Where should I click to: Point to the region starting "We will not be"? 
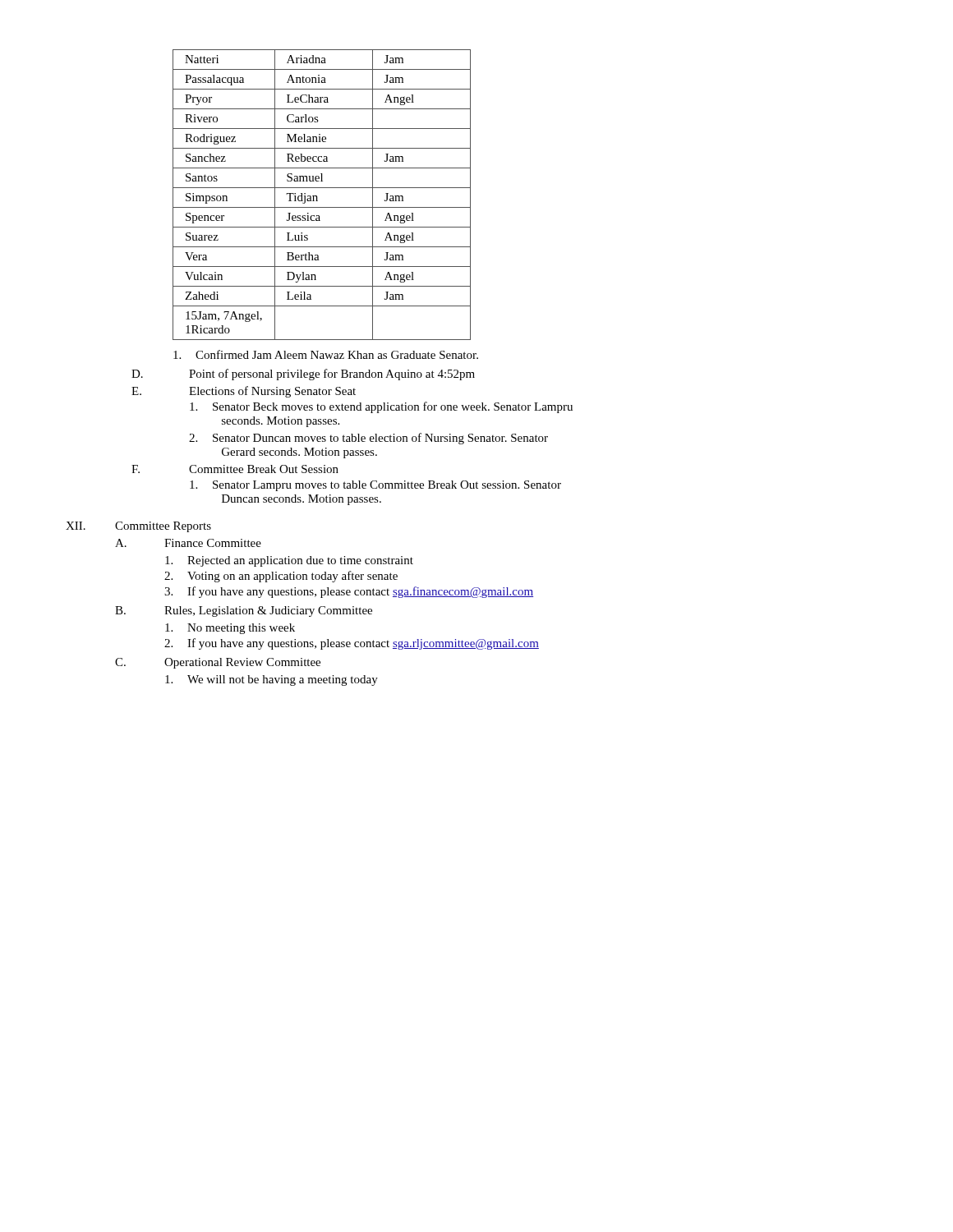point(272,680)
